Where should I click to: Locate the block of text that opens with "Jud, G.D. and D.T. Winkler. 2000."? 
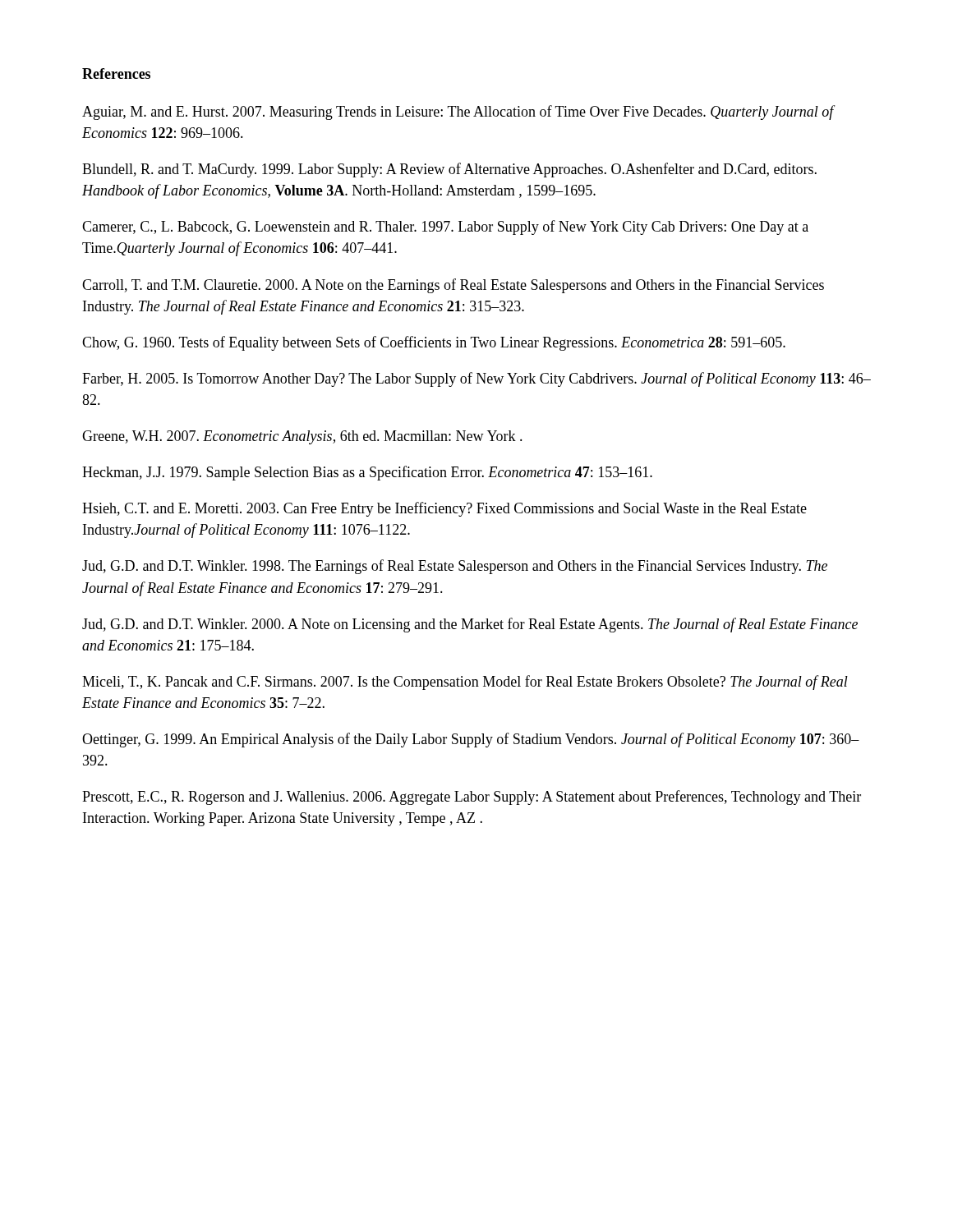(x=470, y=635)
